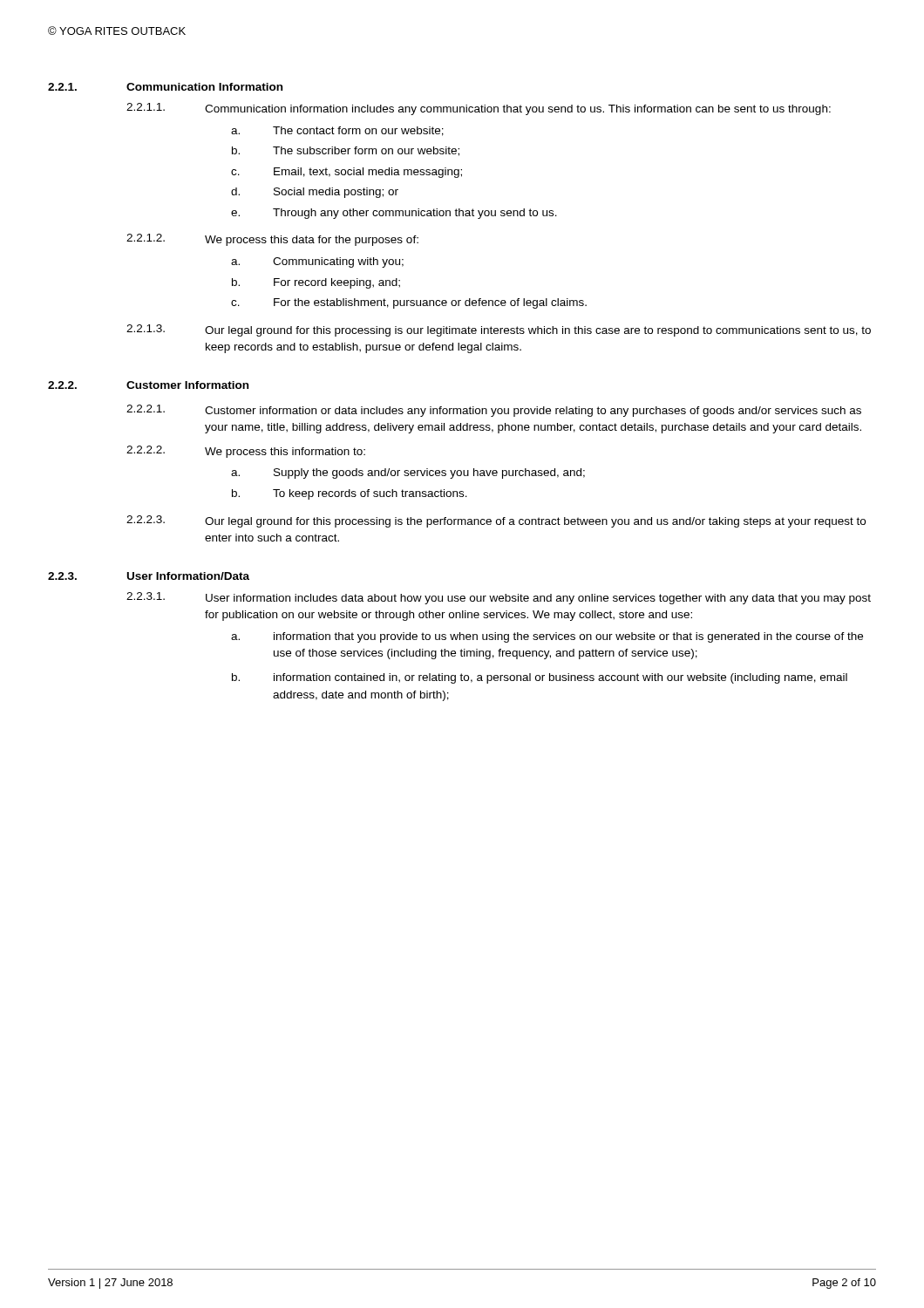Navigate to the element starting "b. information contained in, or"
This screenshot has height=1308, width=924.
(540, 686)
